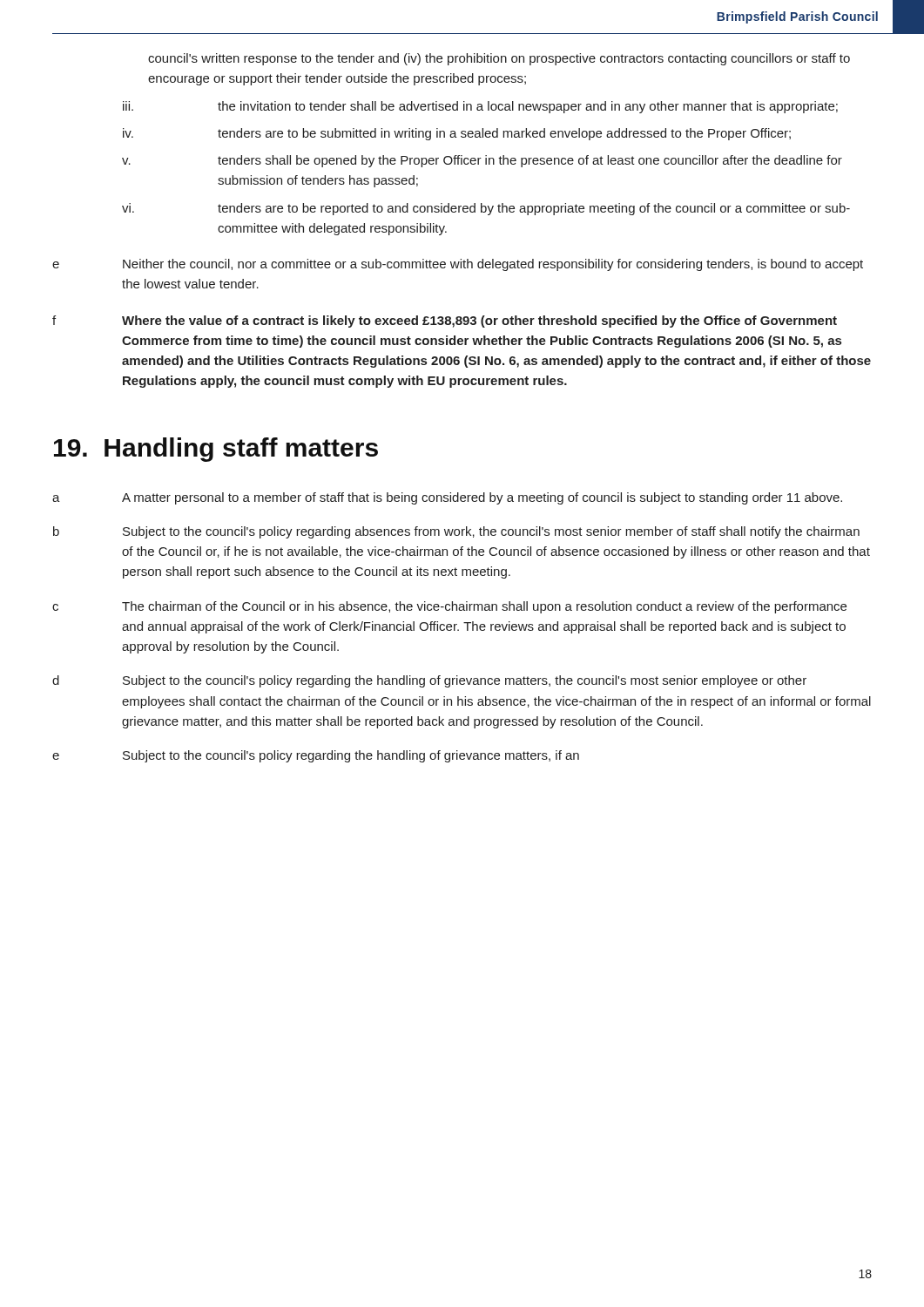
Task: Find the text starting "c The chairman of the Council or in"
Action: pyautogui.click(x=462, y=626)
